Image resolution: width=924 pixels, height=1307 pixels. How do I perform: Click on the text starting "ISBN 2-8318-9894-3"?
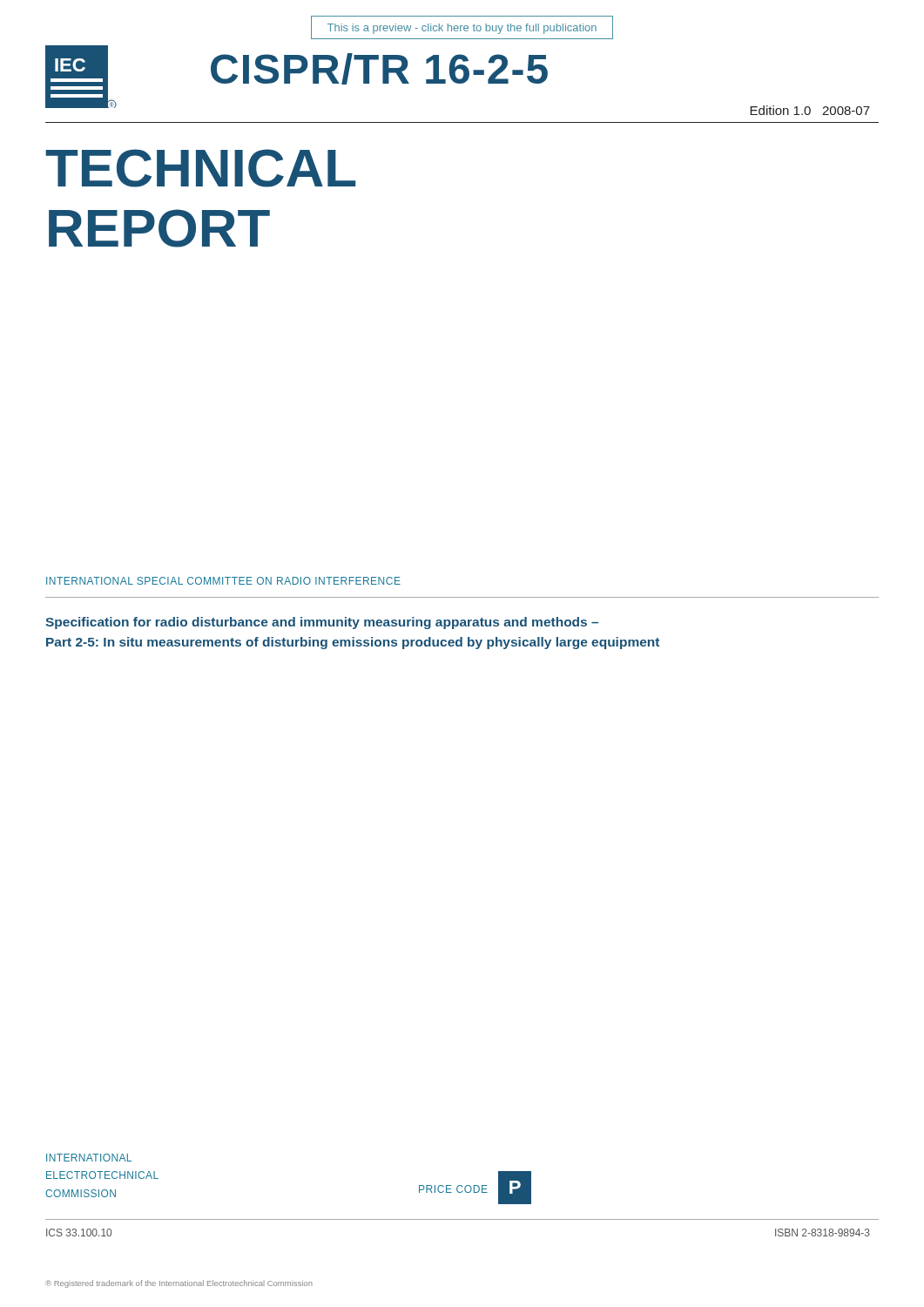point(822,1233)
